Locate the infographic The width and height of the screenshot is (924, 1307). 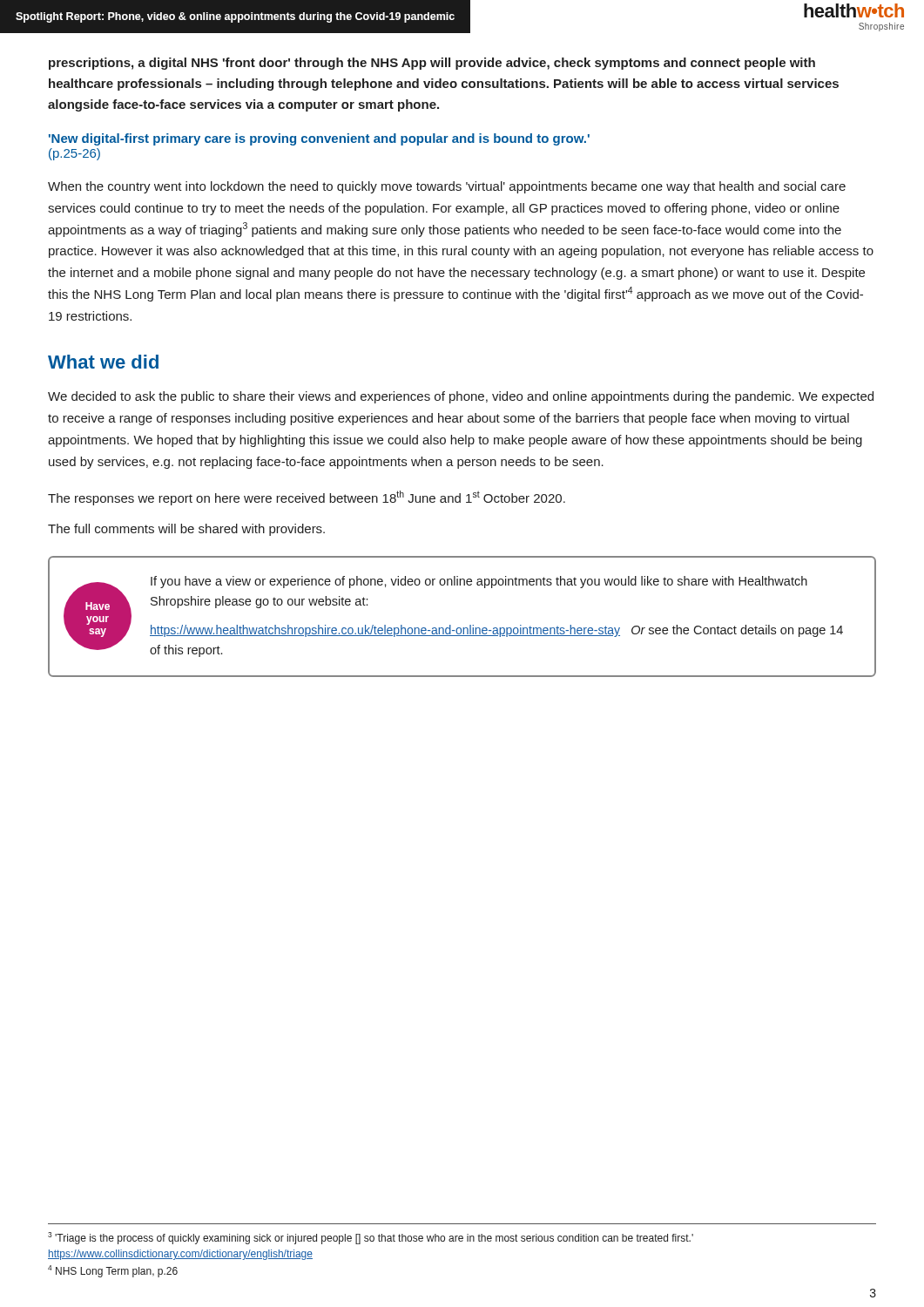click(462, 616)
